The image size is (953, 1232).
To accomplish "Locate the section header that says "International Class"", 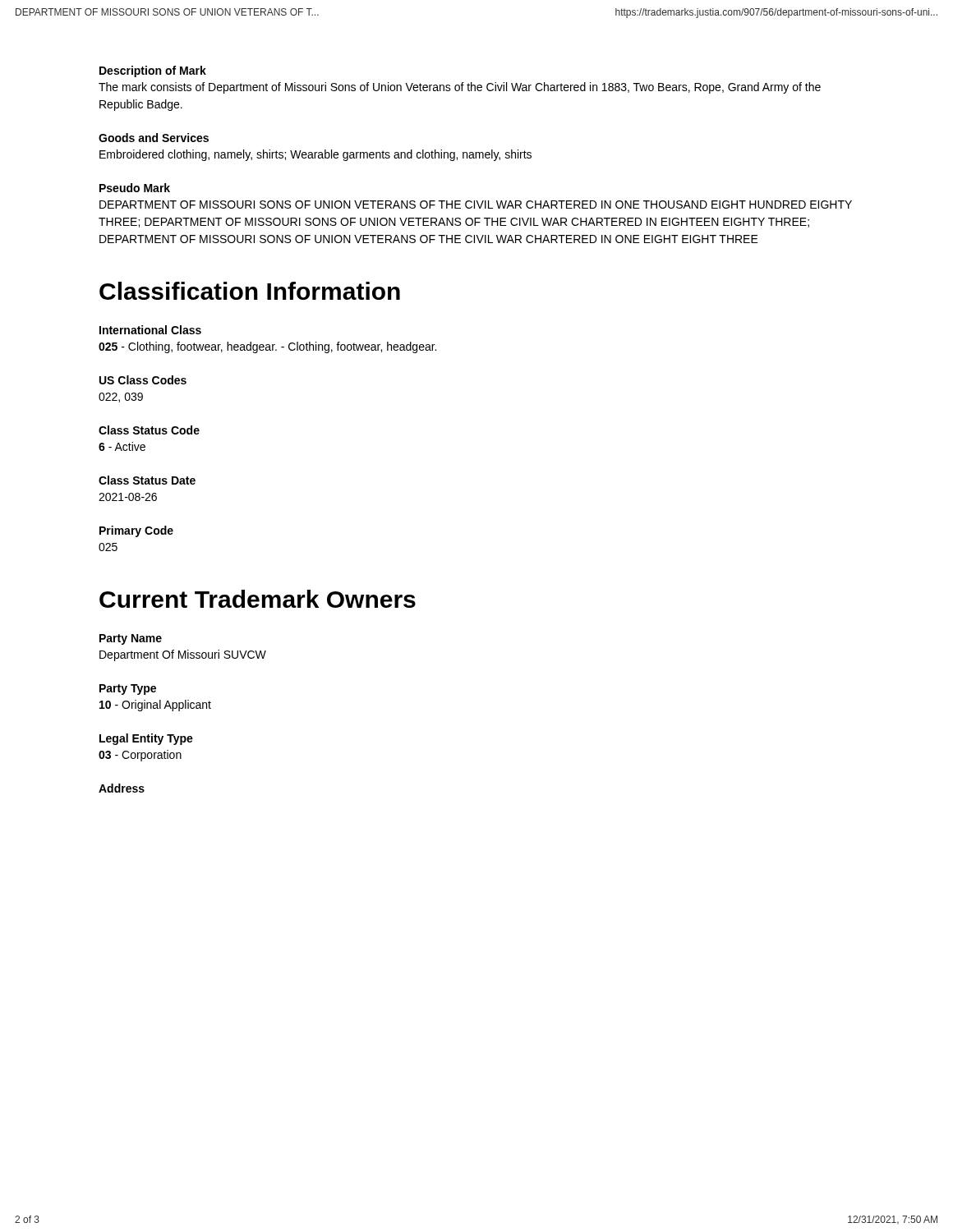I will (x=150, y=330).
